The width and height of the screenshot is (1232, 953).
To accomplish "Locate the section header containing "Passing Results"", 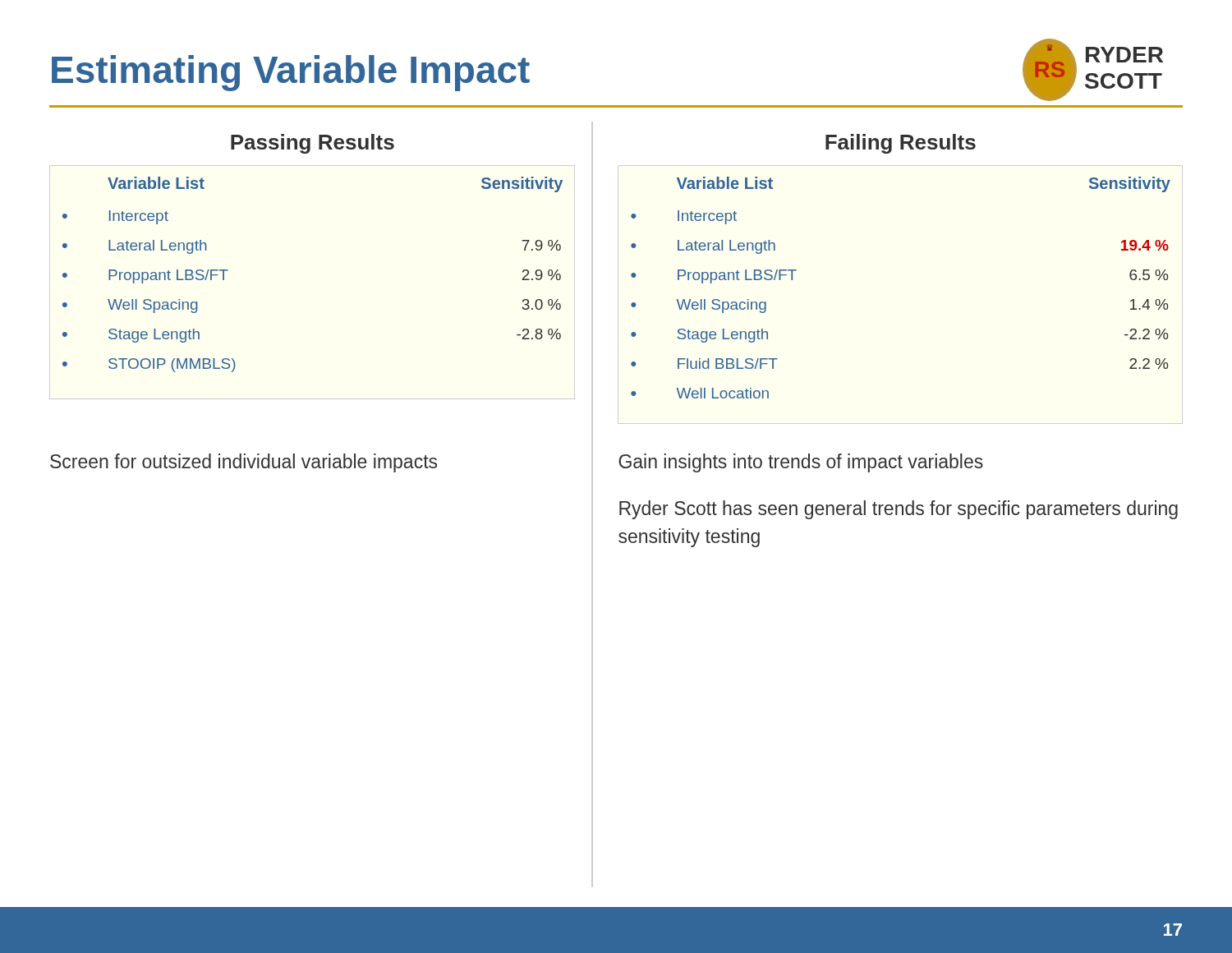I will pos(312,143).
